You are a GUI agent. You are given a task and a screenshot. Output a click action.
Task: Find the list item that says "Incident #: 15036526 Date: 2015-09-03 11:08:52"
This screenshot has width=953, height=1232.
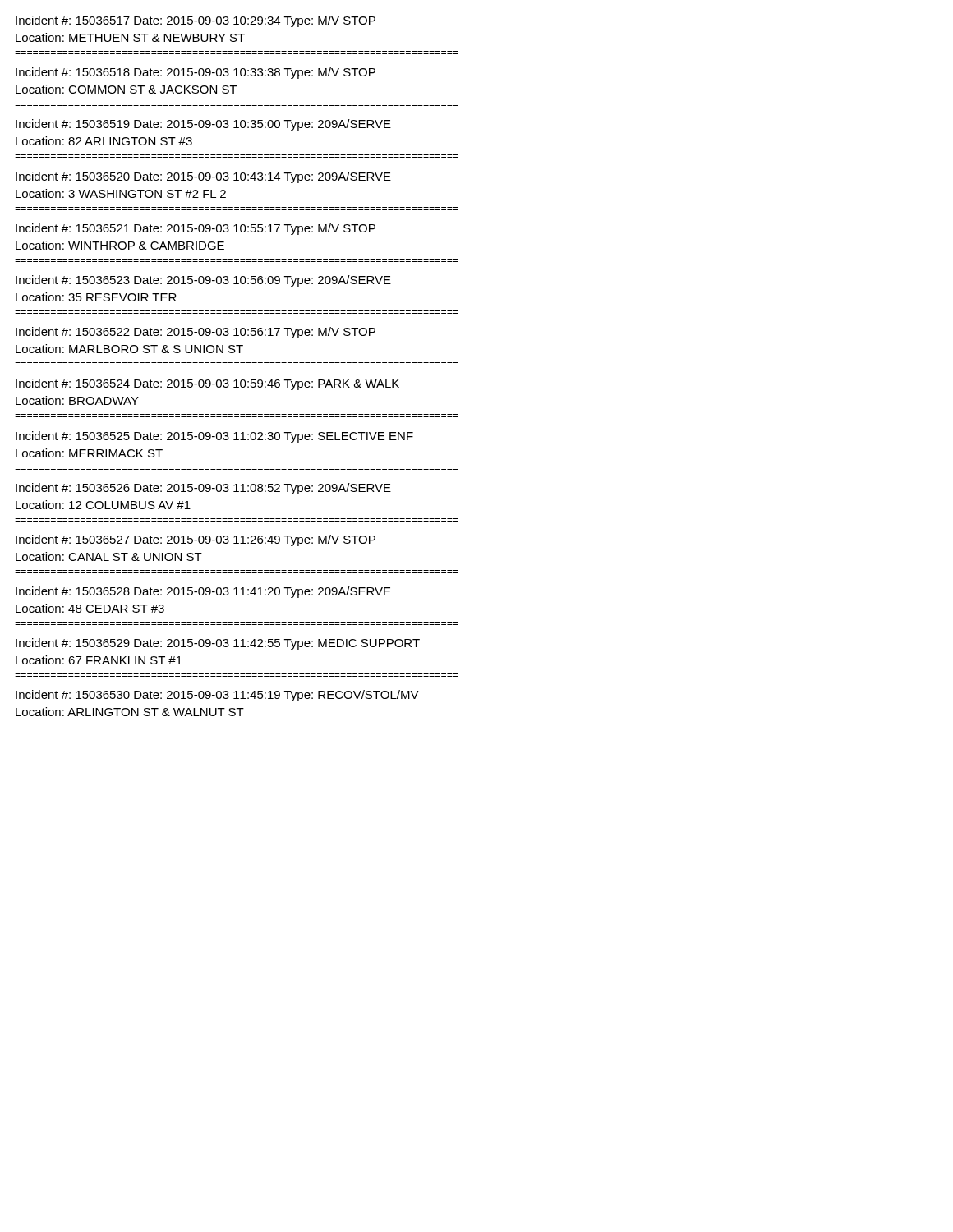pos(203,489)
